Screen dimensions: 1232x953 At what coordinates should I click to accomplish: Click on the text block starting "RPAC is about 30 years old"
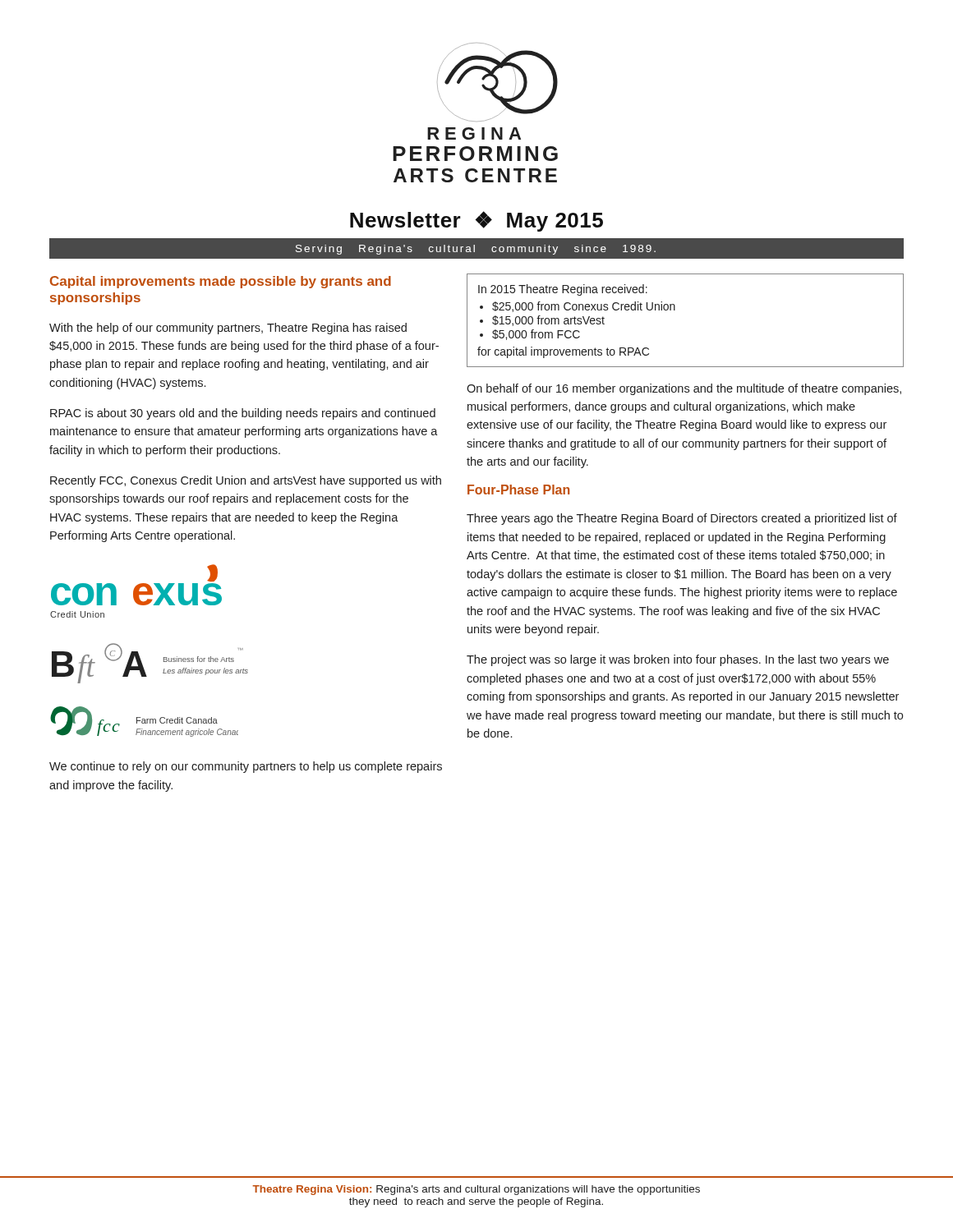pyautogui.click(x=246, y=432)
